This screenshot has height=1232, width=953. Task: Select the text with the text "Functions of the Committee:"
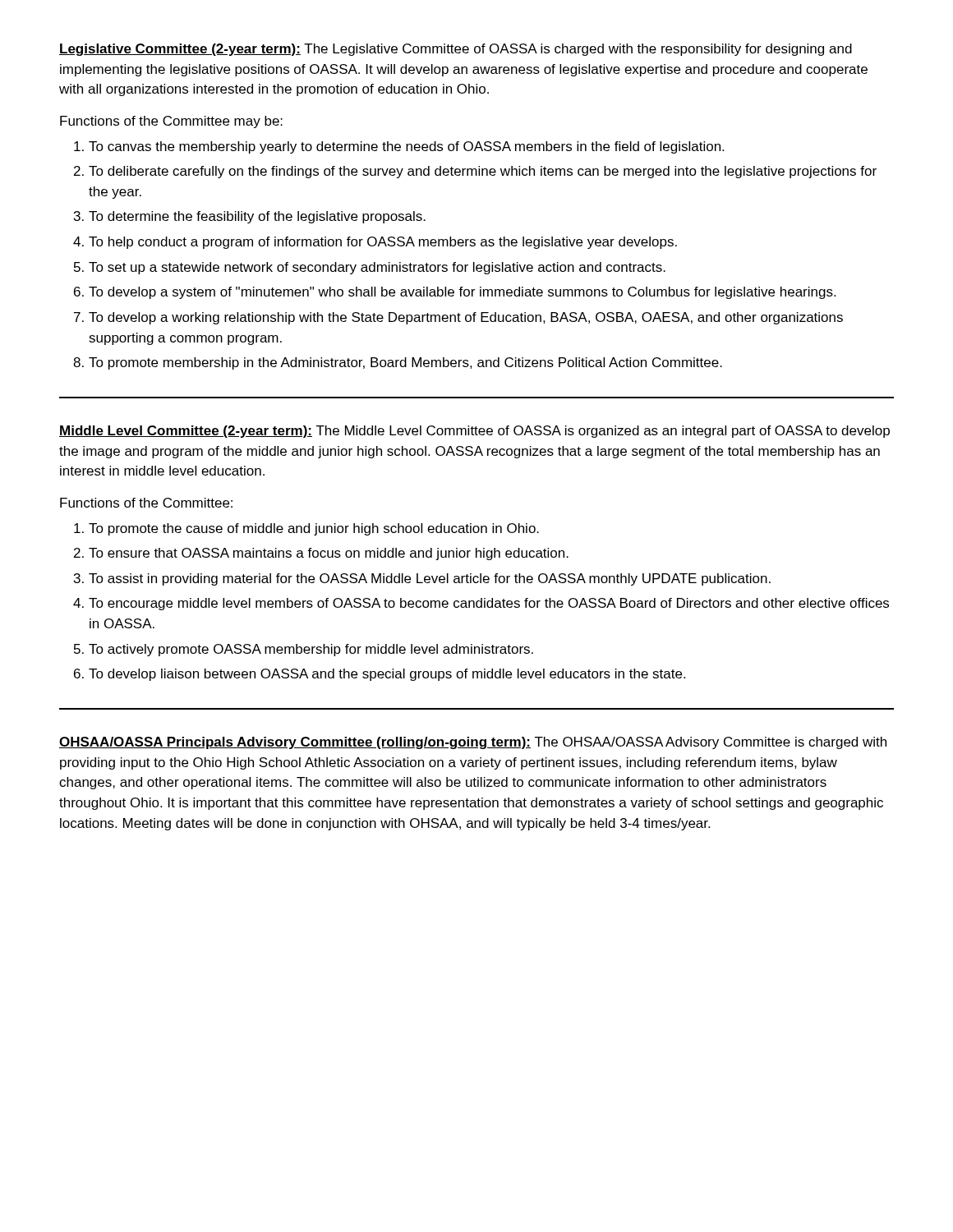[146, 503]
